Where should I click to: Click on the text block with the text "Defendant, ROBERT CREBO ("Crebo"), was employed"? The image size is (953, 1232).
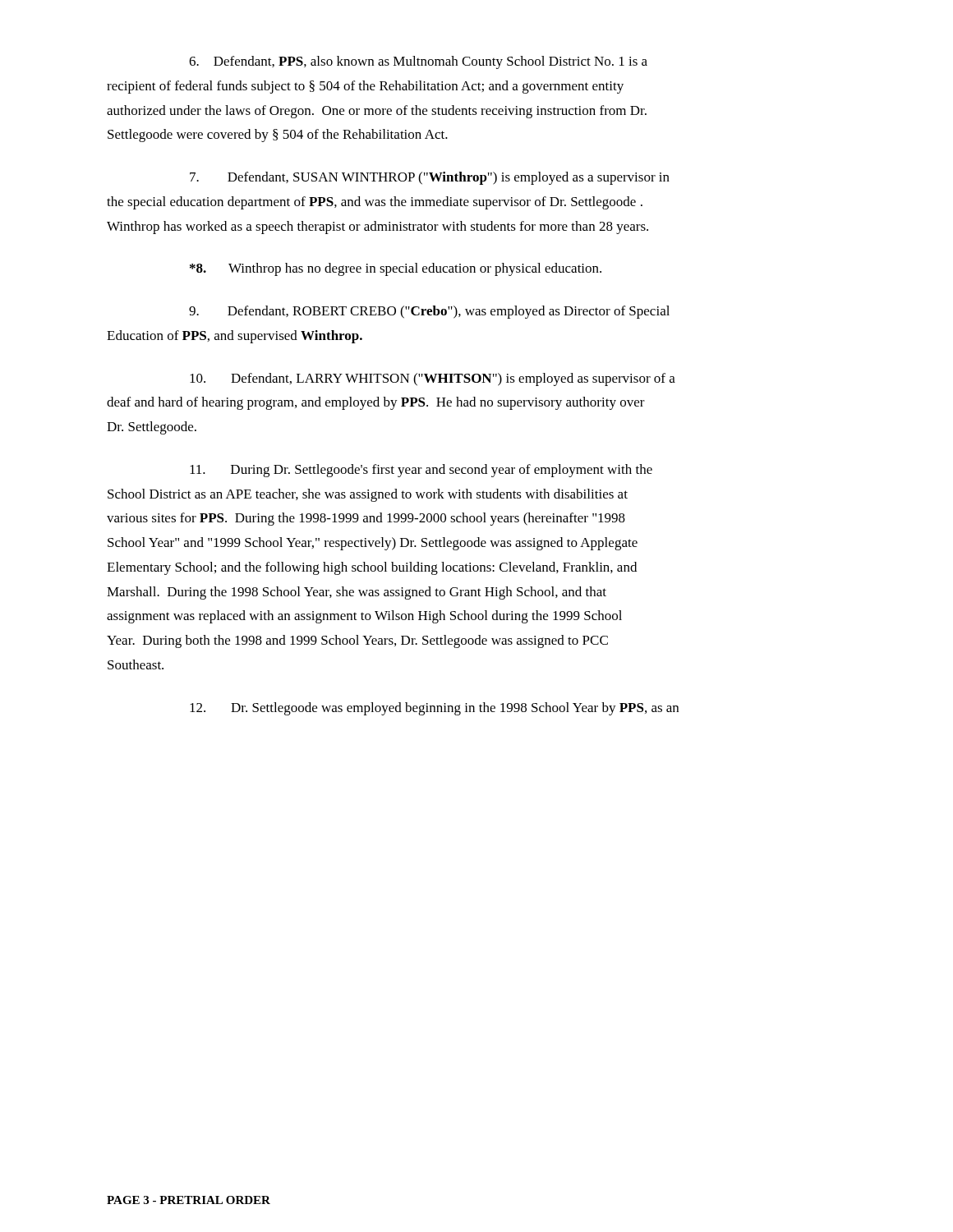coord(476,323)
